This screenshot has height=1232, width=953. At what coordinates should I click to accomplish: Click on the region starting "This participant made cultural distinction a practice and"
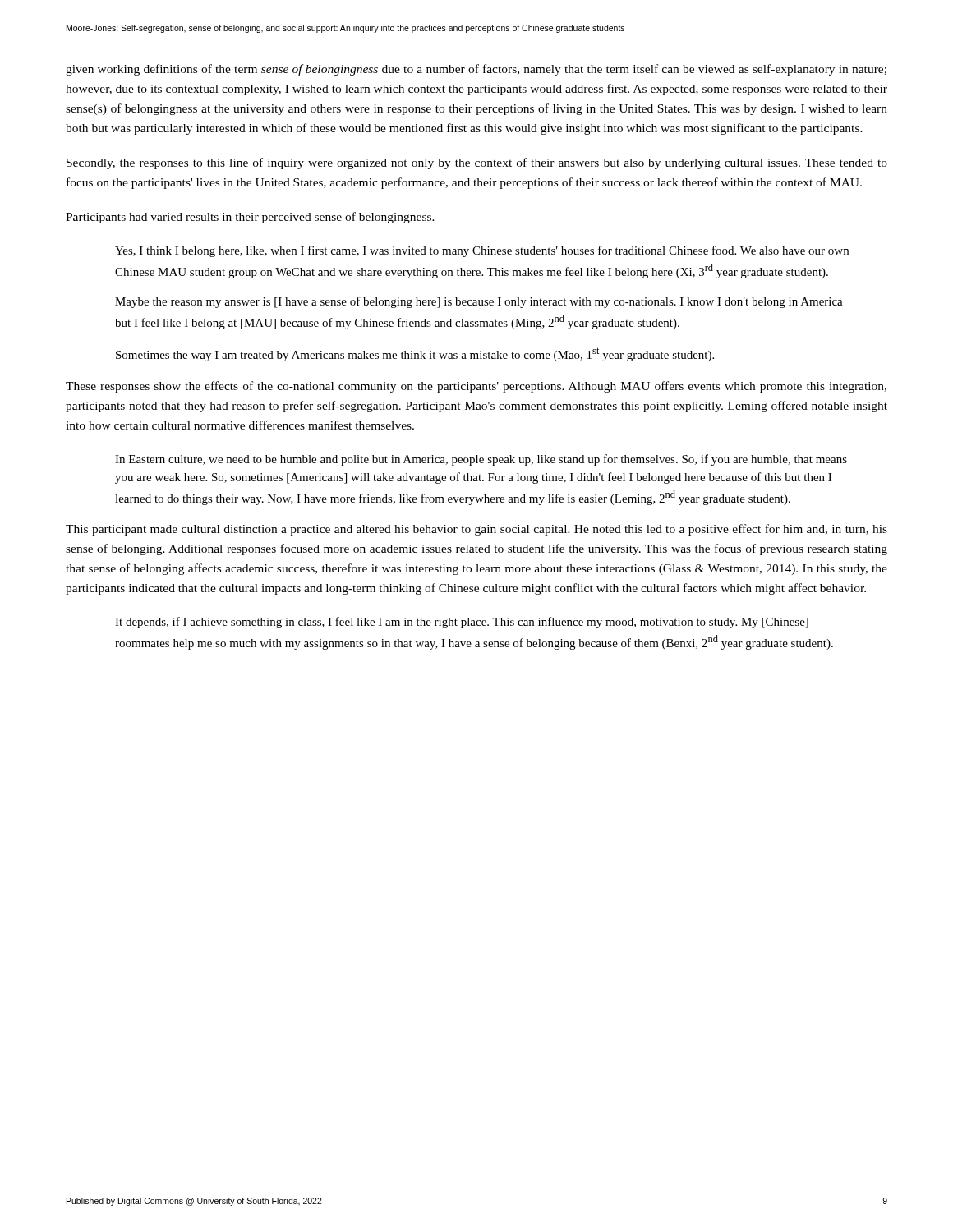click(476, 558)
